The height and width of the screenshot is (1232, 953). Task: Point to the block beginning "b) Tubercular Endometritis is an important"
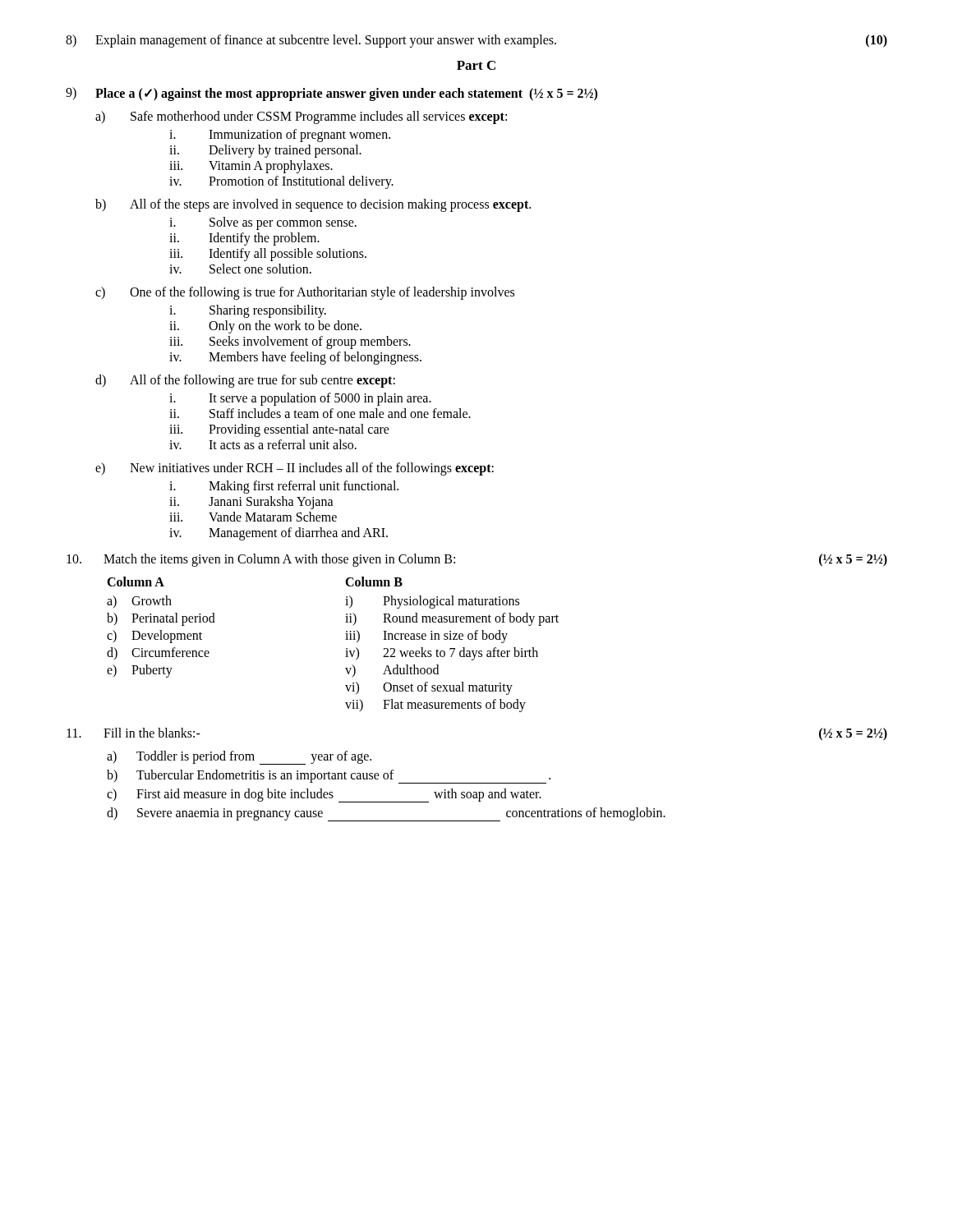tap(497, 776)
